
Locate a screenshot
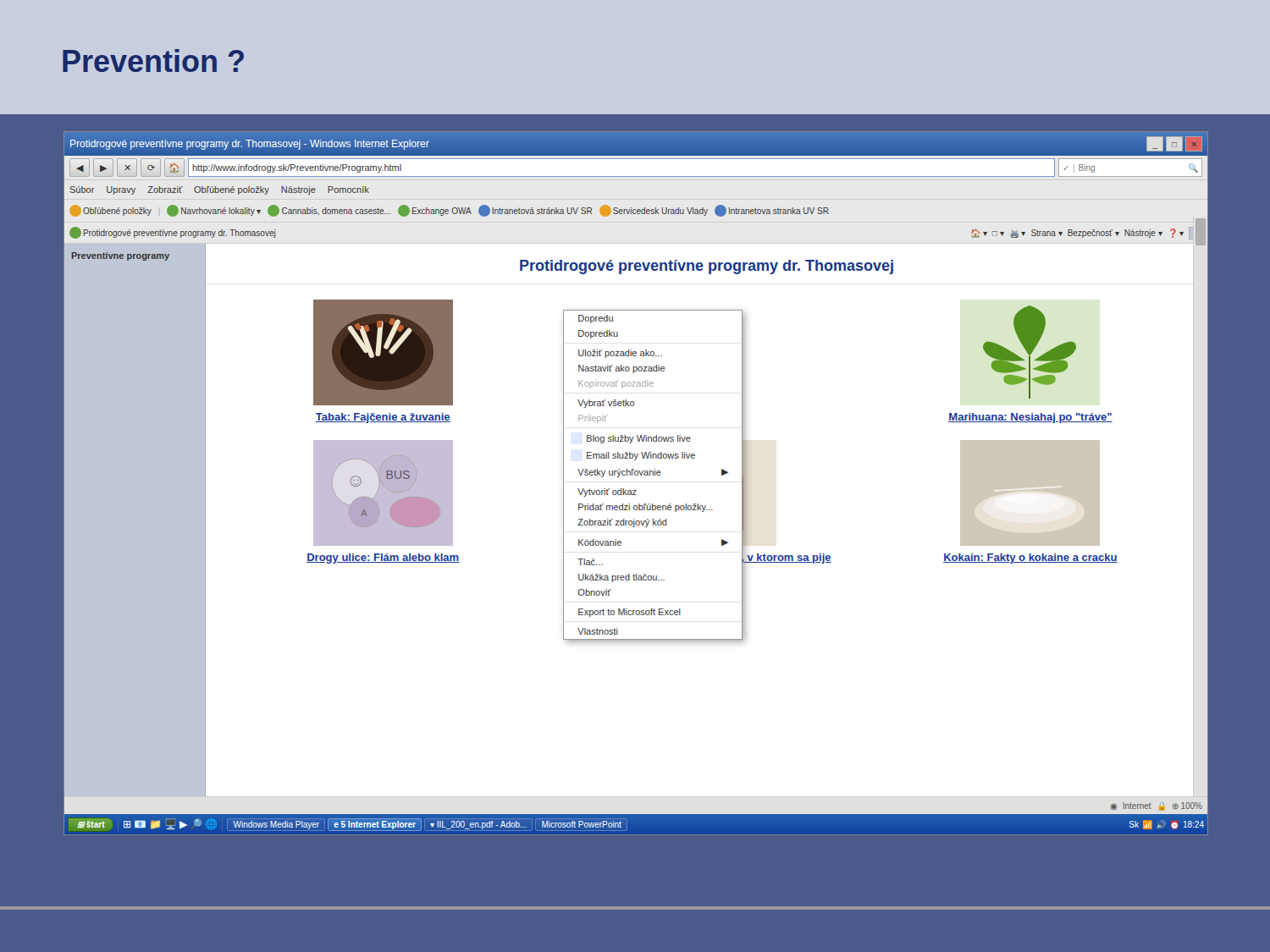(636, 483)
